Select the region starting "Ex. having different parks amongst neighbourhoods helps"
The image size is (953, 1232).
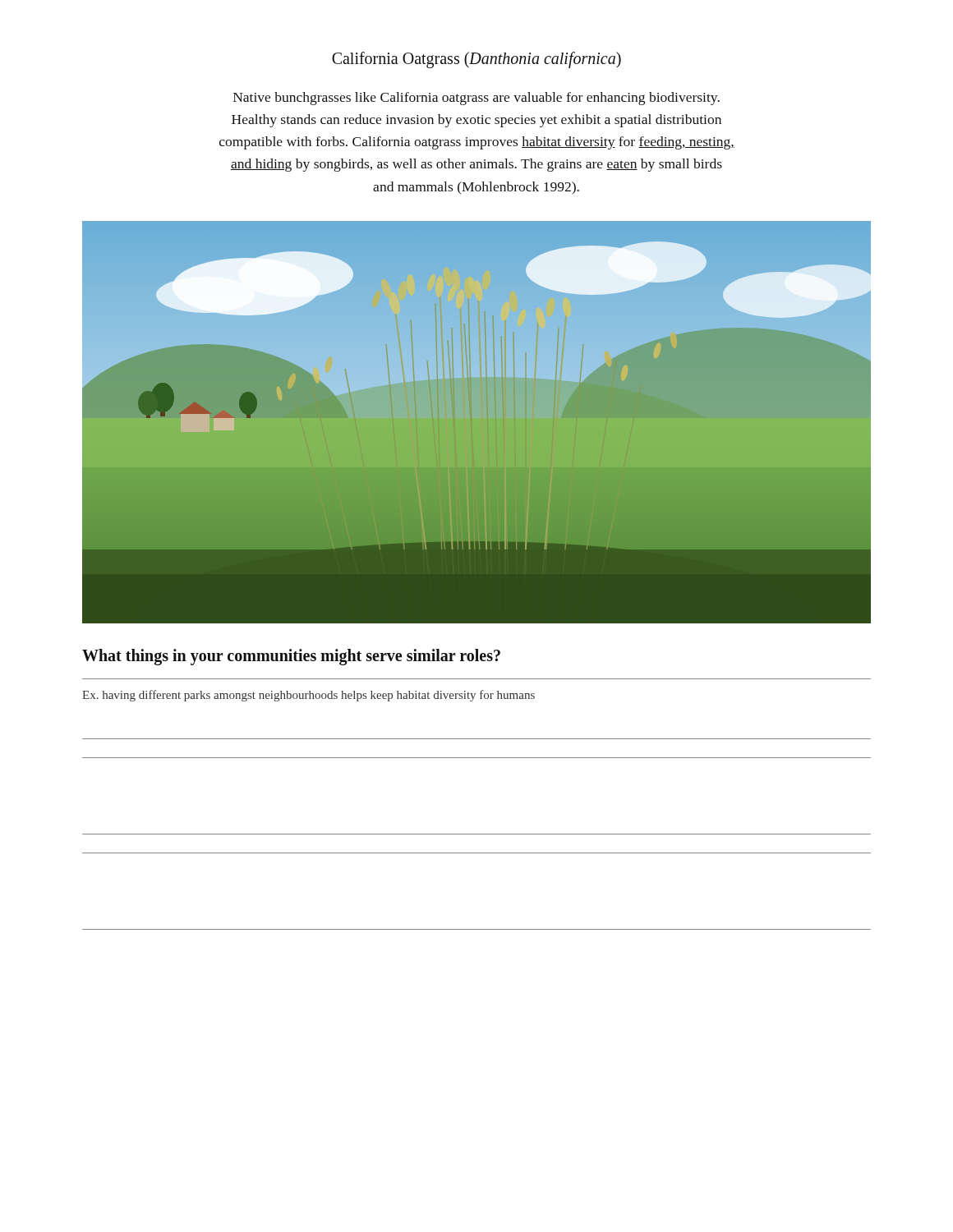click(476, 709)
